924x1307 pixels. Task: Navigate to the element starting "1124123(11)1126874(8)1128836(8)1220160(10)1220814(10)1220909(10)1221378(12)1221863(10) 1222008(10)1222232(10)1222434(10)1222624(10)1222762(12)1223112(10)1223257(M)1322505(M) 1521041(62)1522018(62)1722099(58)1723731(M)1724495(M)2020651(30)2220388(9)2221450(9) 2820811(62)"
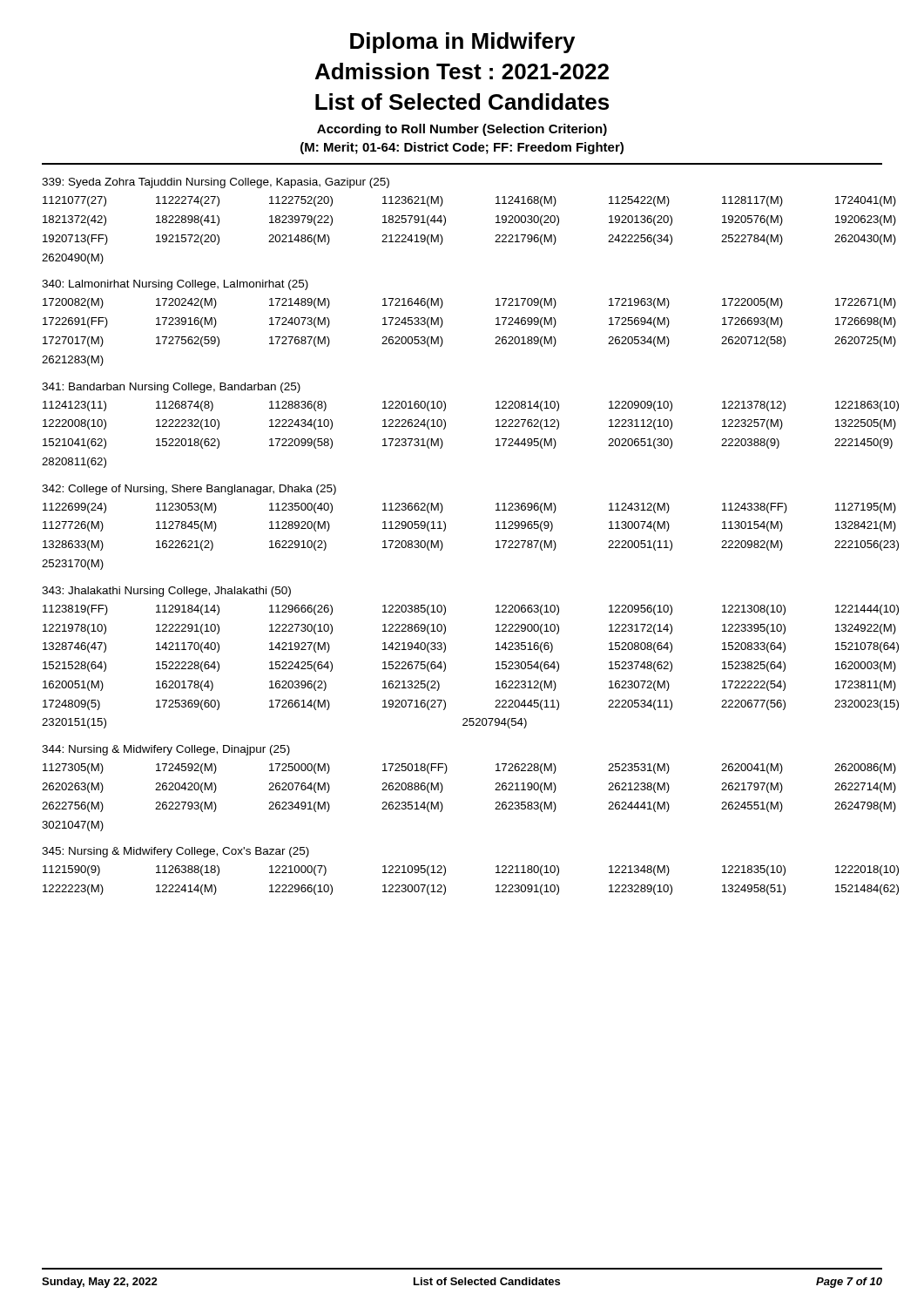tap(70, 406)
